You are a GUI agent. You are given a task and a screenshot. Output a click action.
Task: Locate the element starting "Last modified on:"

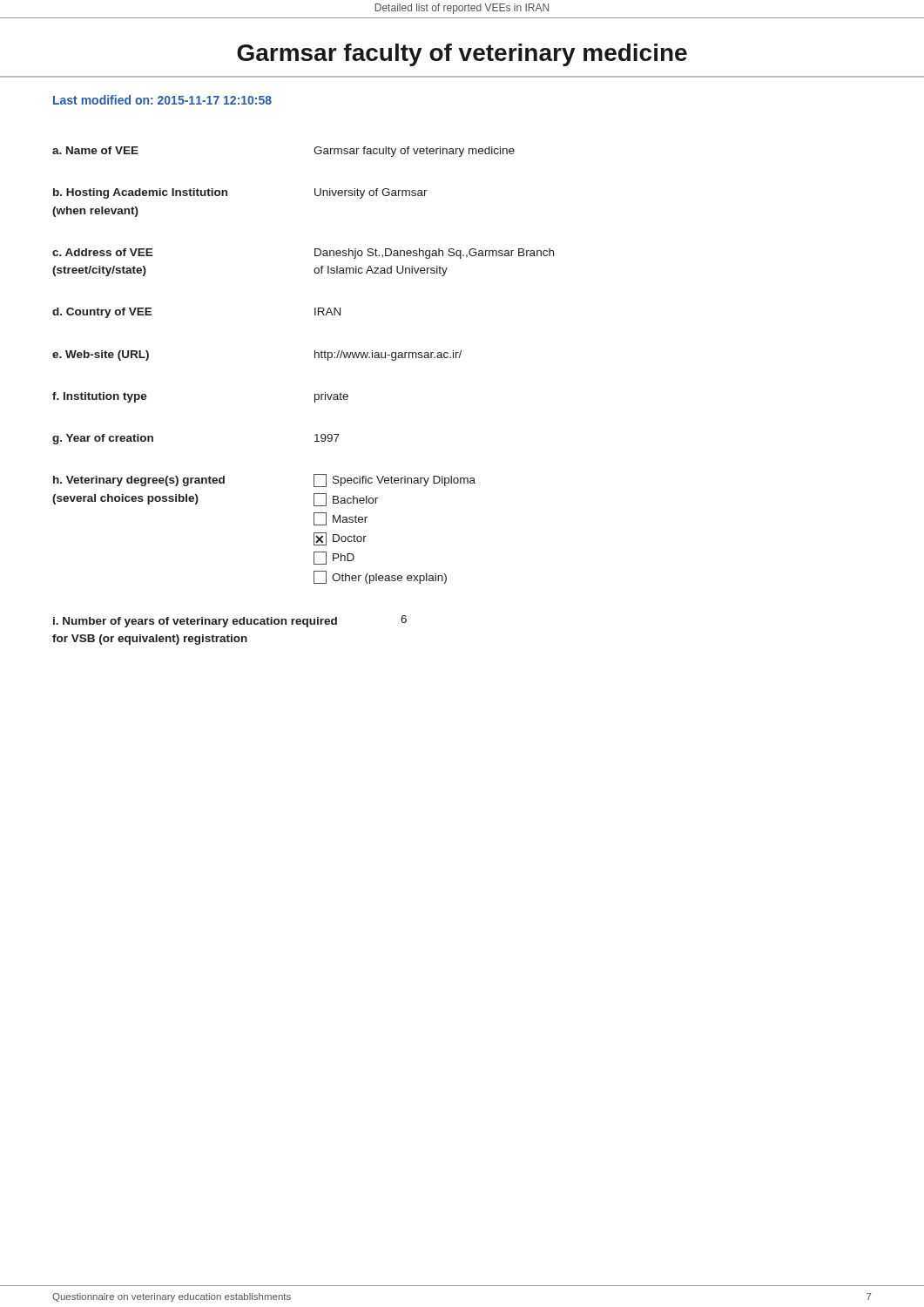(x=162, y=100)
